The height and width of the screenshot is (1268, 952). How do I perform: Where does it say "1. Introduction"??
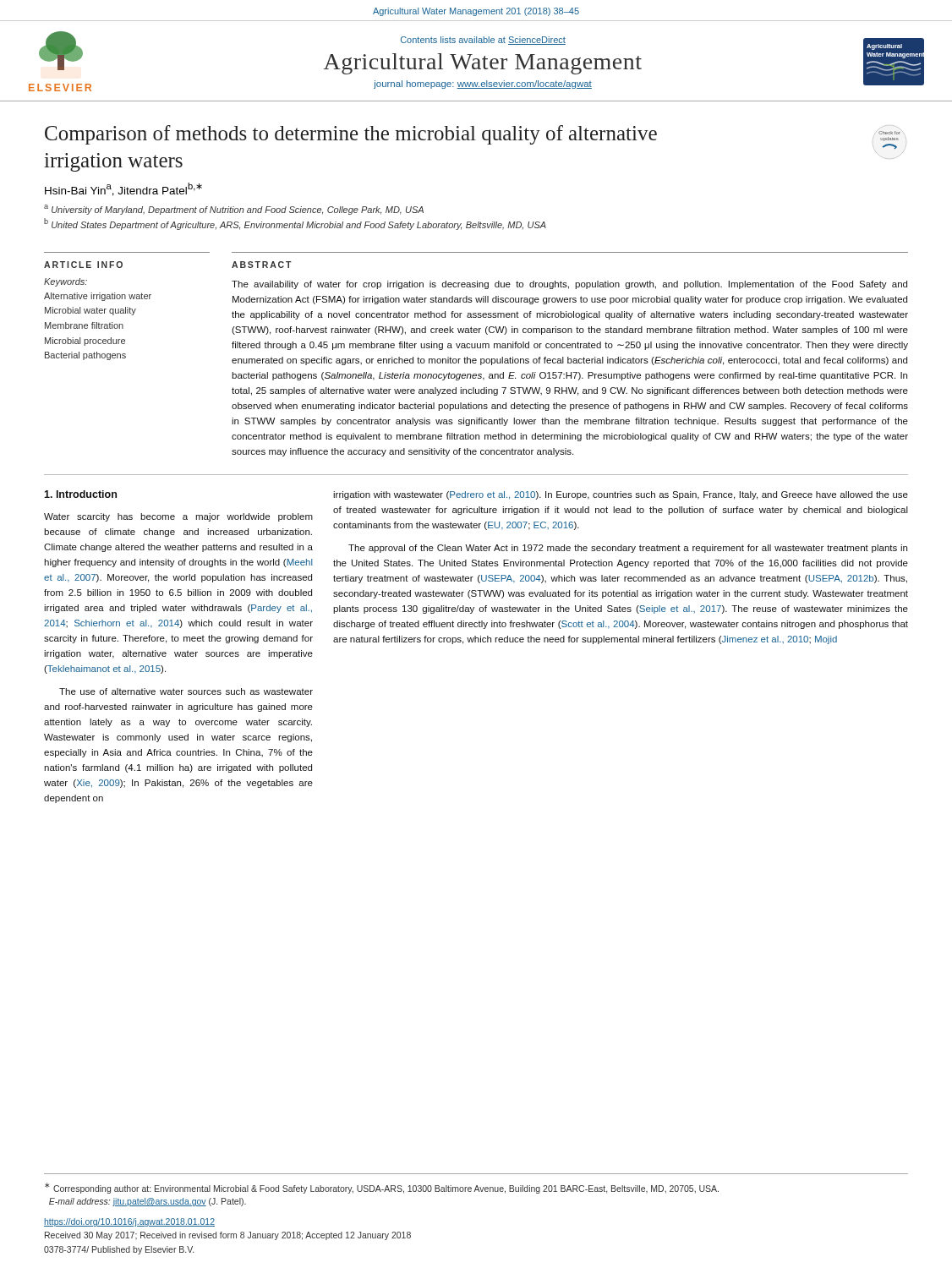point(81,495)
